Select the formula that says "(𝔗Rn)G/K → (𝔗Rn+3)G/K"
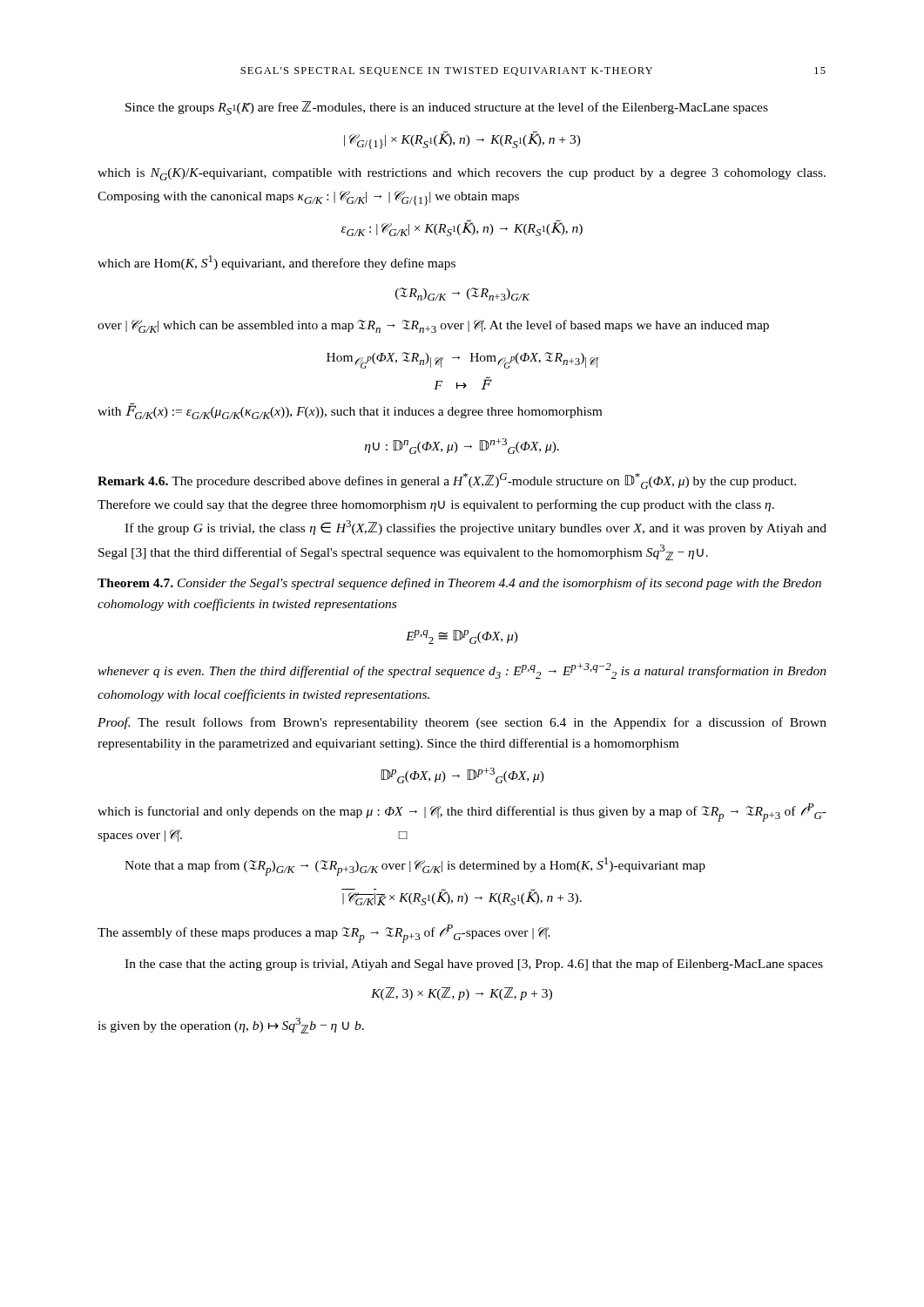 (462, 294)
